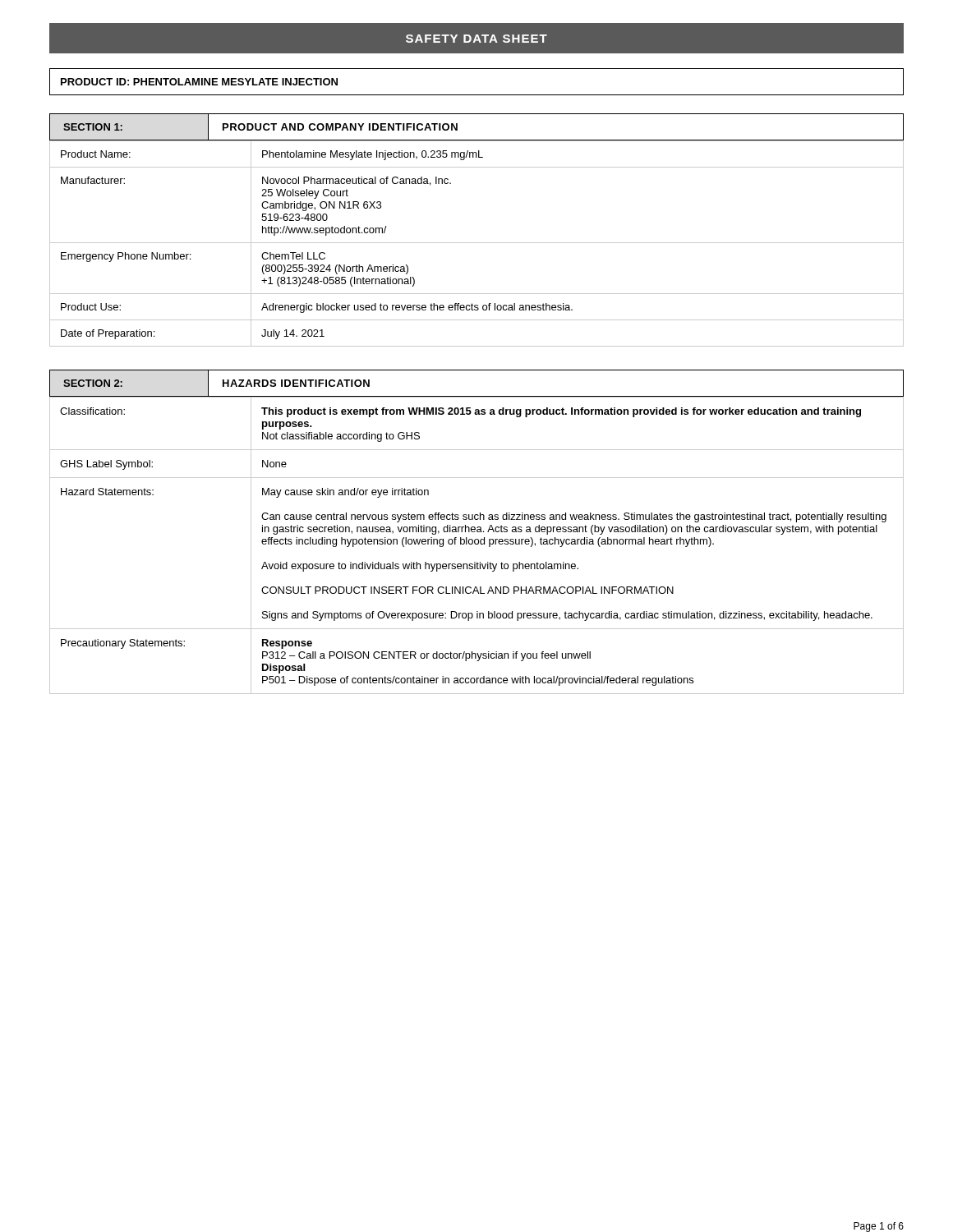The height and width of the screenshot is (1232, 953).
Task: Click on the table containing "Product Use:"
Action: 476,244
